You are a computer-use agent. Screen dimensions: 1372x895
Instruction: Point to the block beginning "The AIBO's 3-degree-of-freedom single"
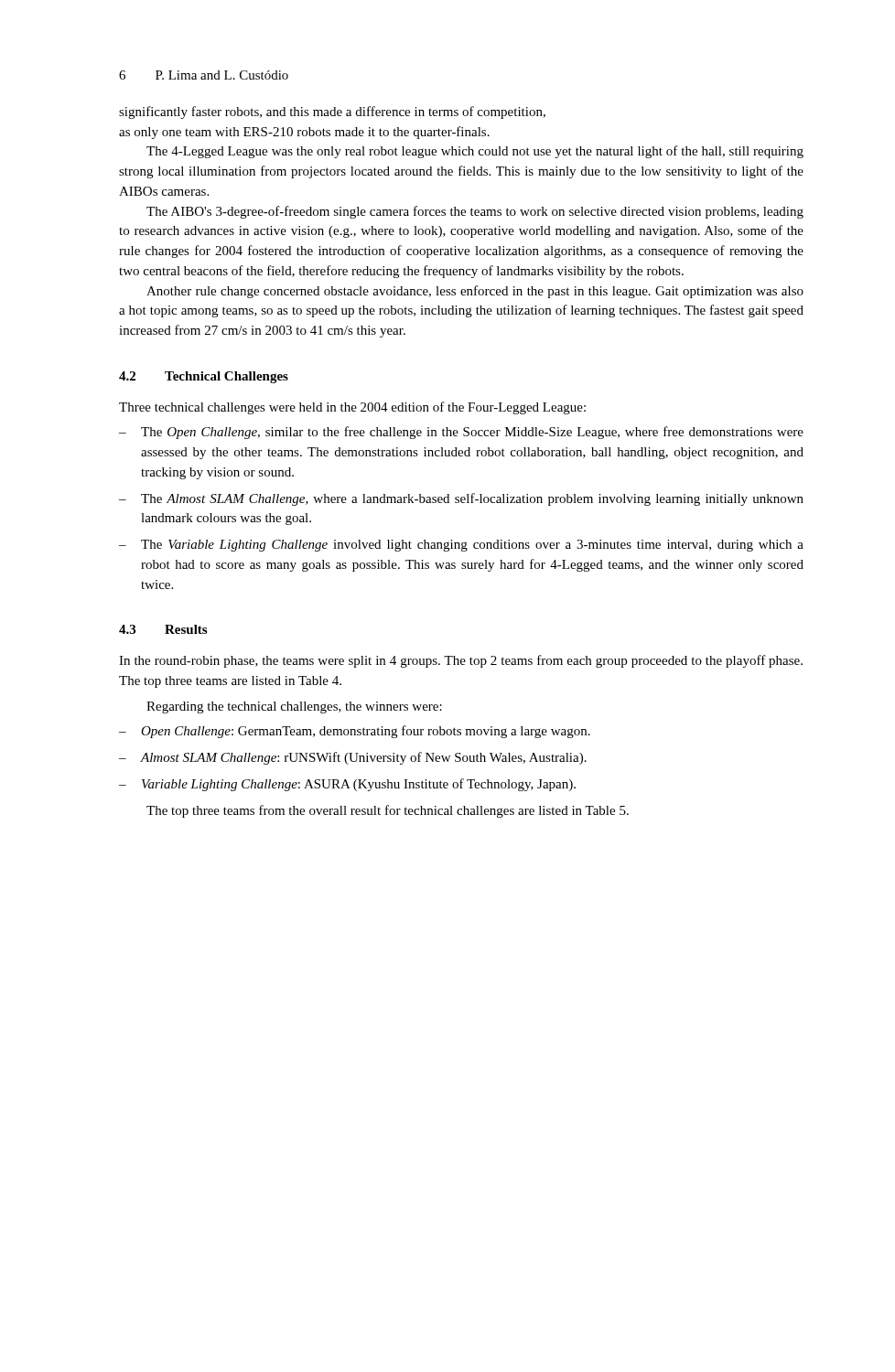click(x=461, y=241)
